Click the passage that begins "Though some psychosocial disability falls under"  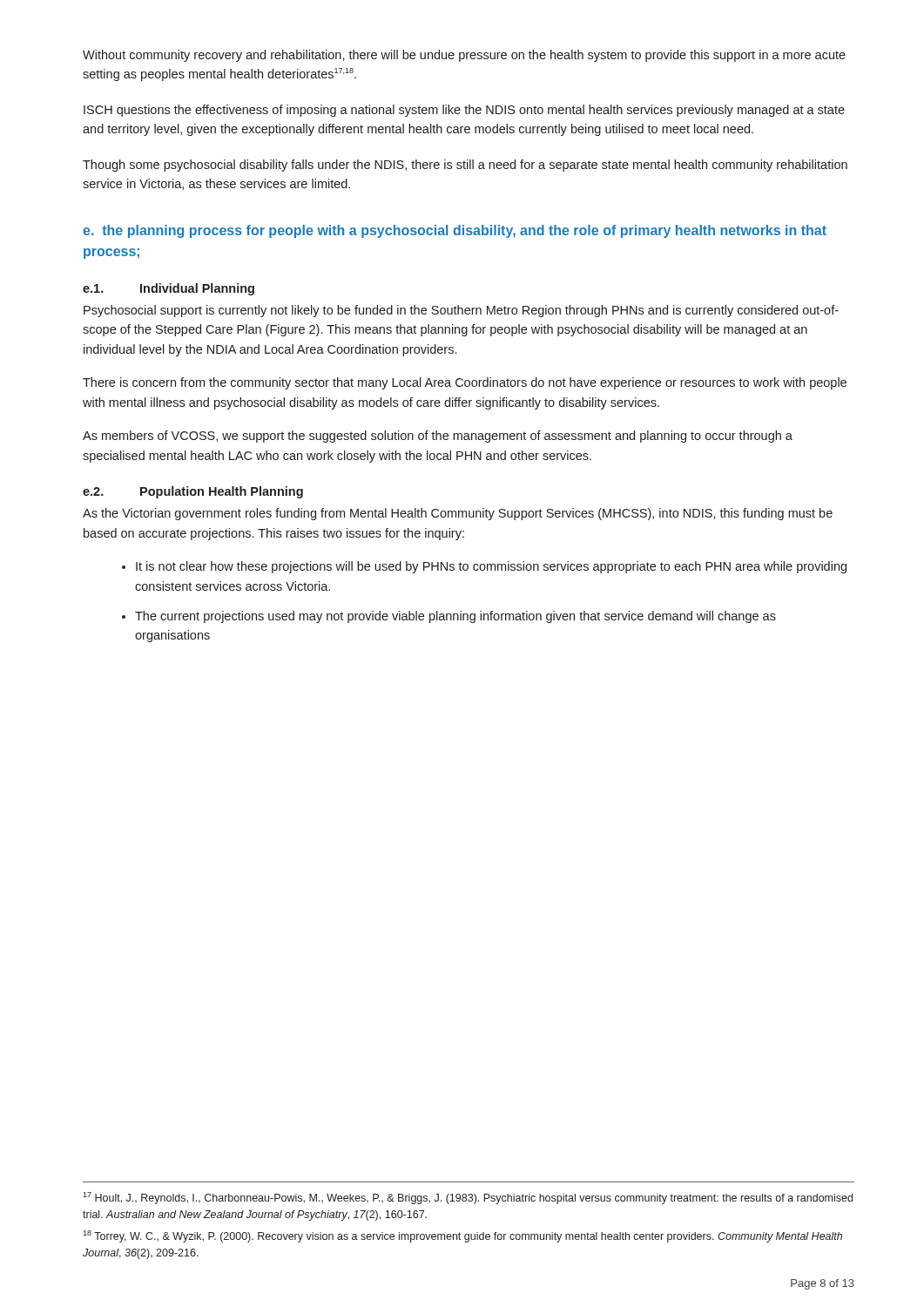(x=465, y=174)
